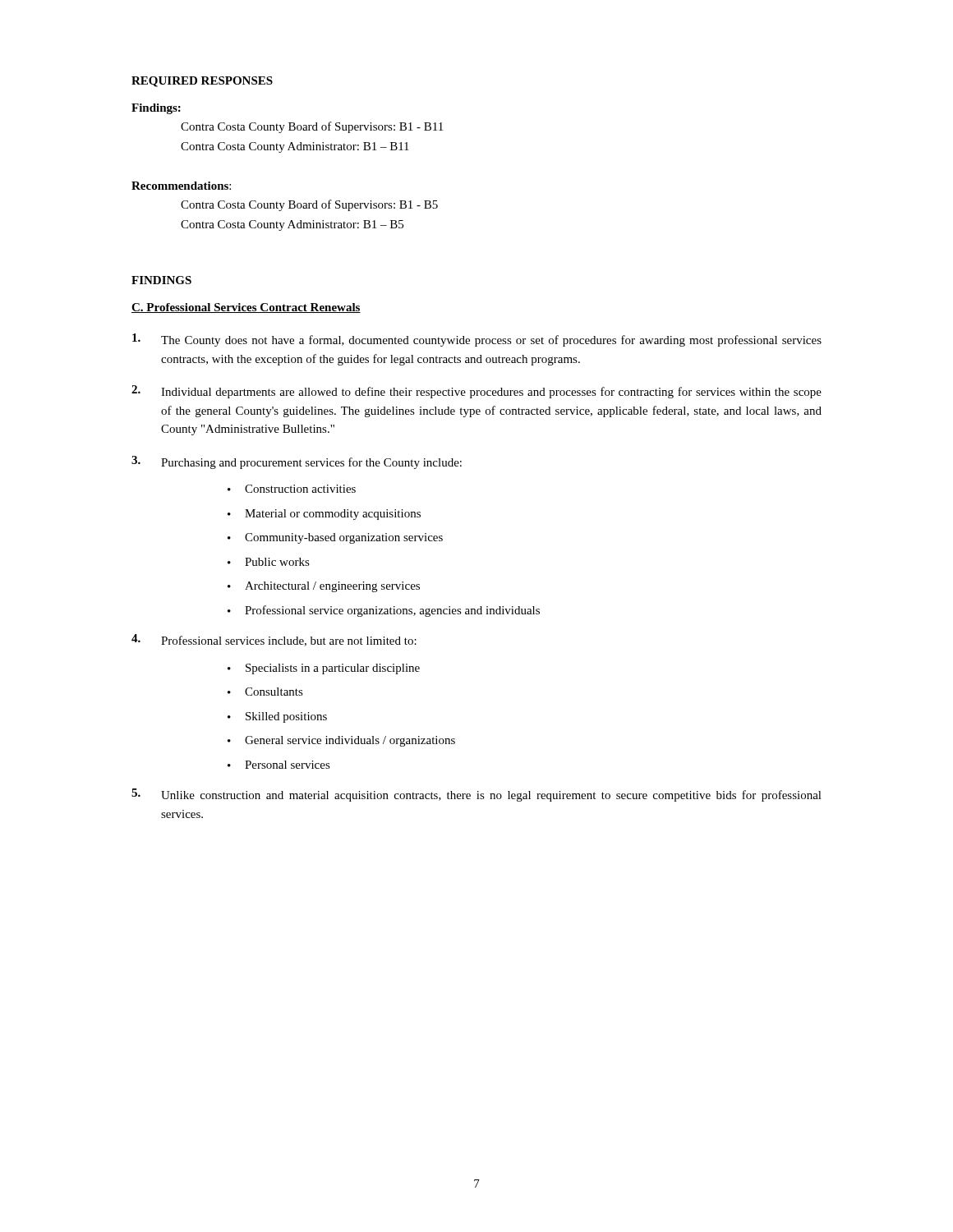This screenshot has width=953, height=1232.
Task: Find the block on this page that starts "• General service individuals"
Action: [341, 741]
